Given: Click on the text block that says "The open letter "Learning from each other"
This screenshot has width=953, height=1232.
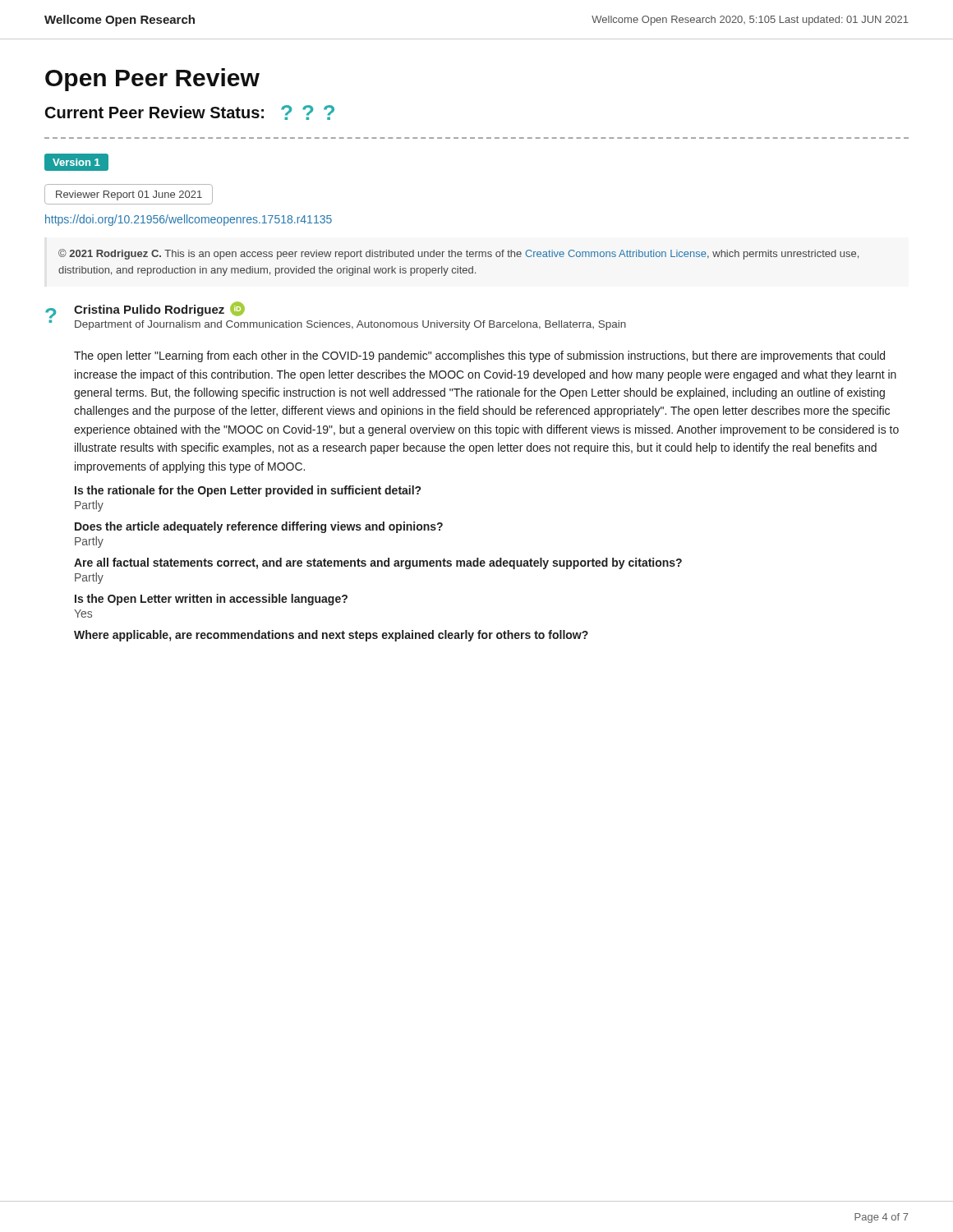Looking at the screenshot, I should pos(486,411).
